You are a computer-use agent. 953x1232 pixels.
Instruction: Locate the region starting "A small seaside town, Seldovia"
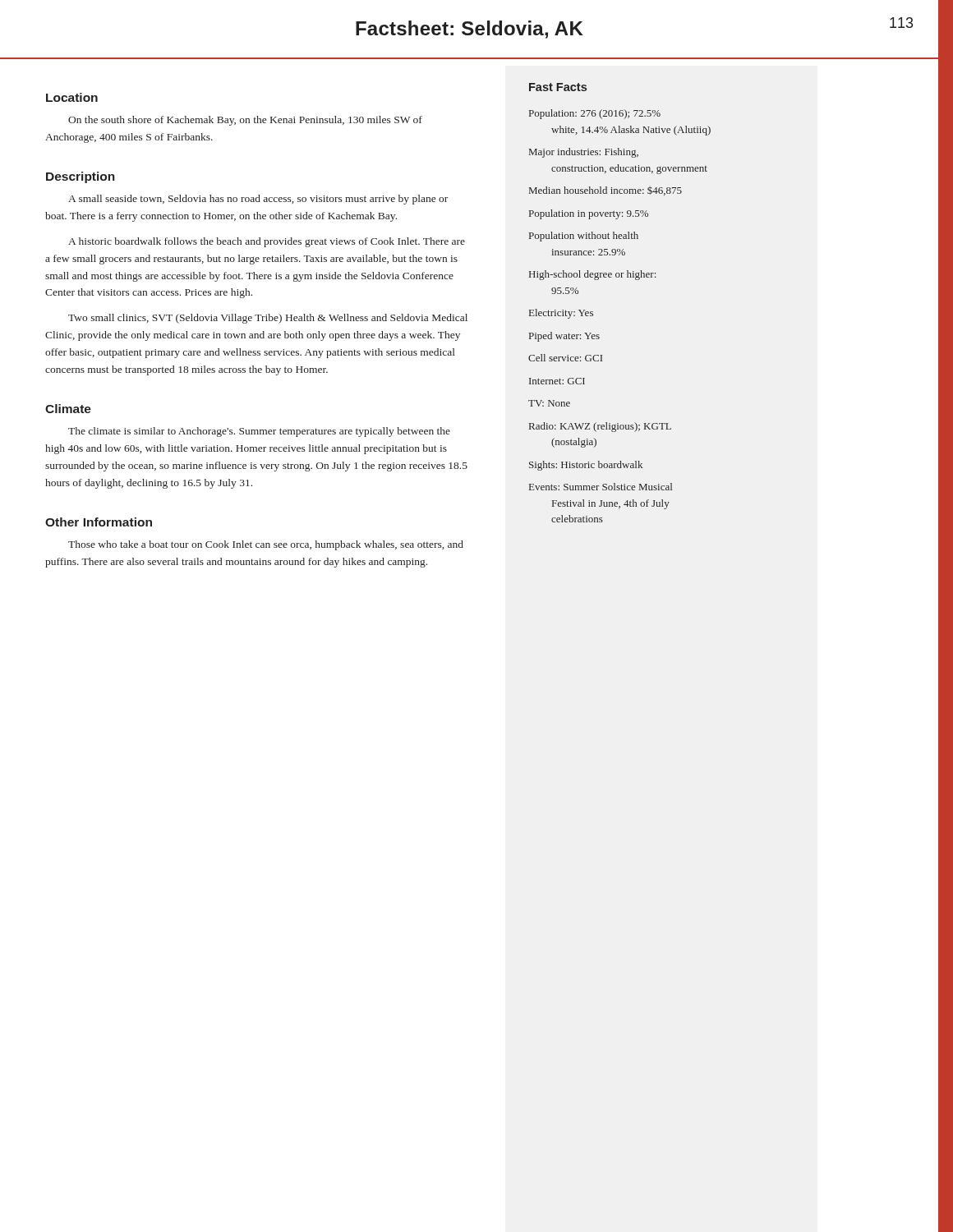pyautogui.click(x=247, y=207)
